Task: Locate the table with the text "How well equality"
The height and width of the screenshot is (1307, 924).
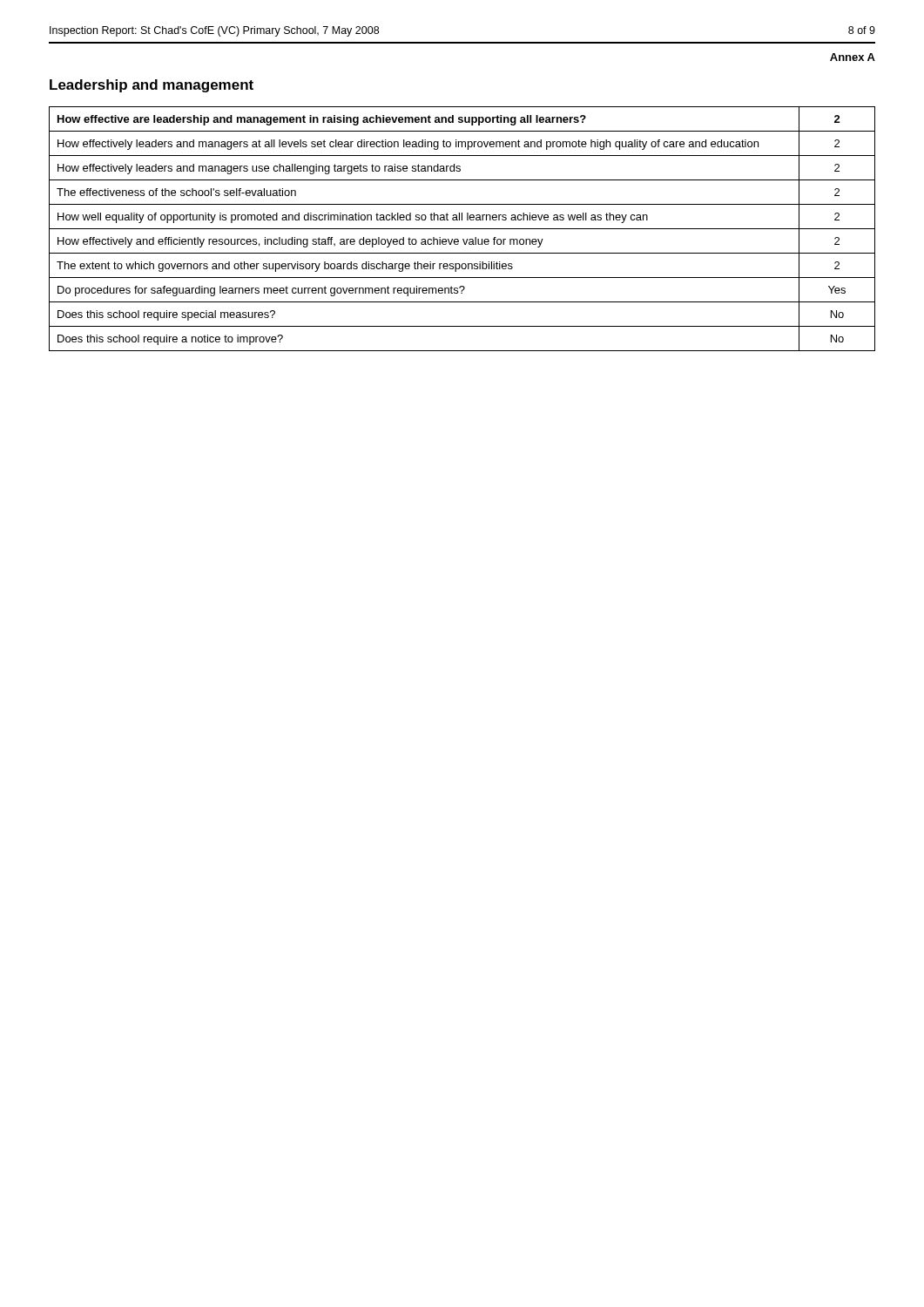Action: (462, 229)
